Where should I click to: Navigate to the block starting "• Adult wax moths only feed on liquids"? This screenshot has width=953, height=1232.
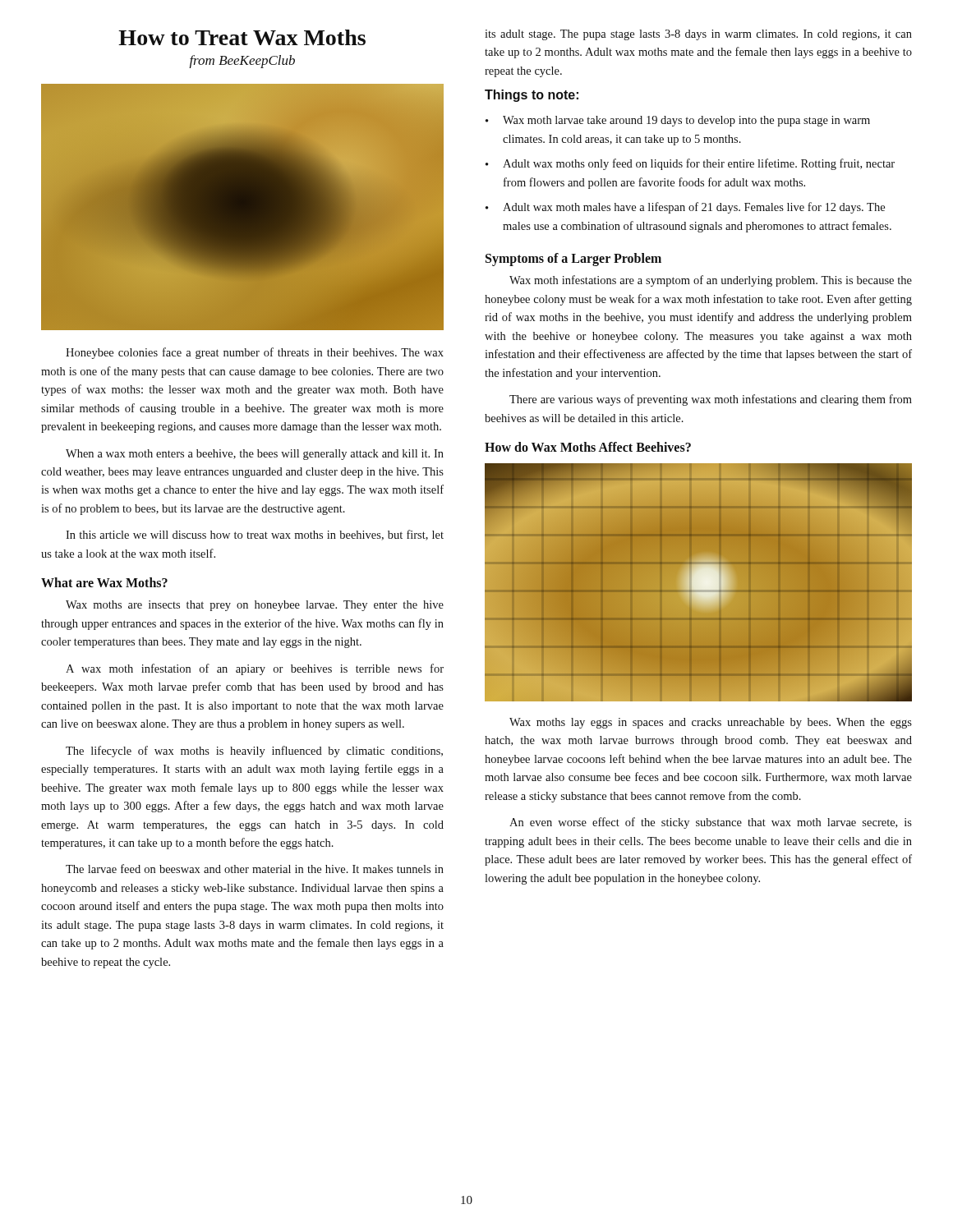(x=698, y=173)
